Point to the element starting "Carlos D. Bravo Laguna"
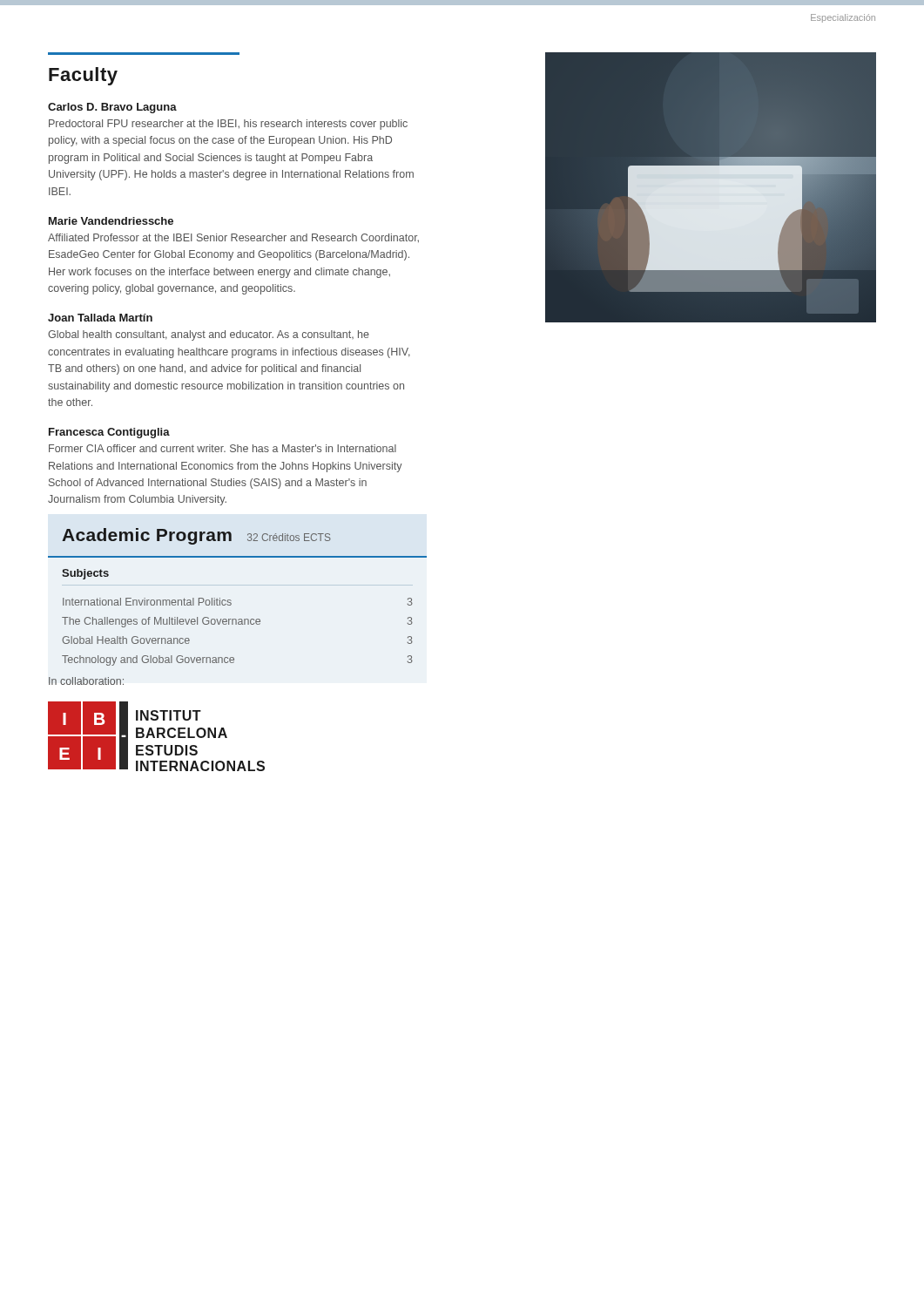The image size is (924, 1307). tap(112, 107)
